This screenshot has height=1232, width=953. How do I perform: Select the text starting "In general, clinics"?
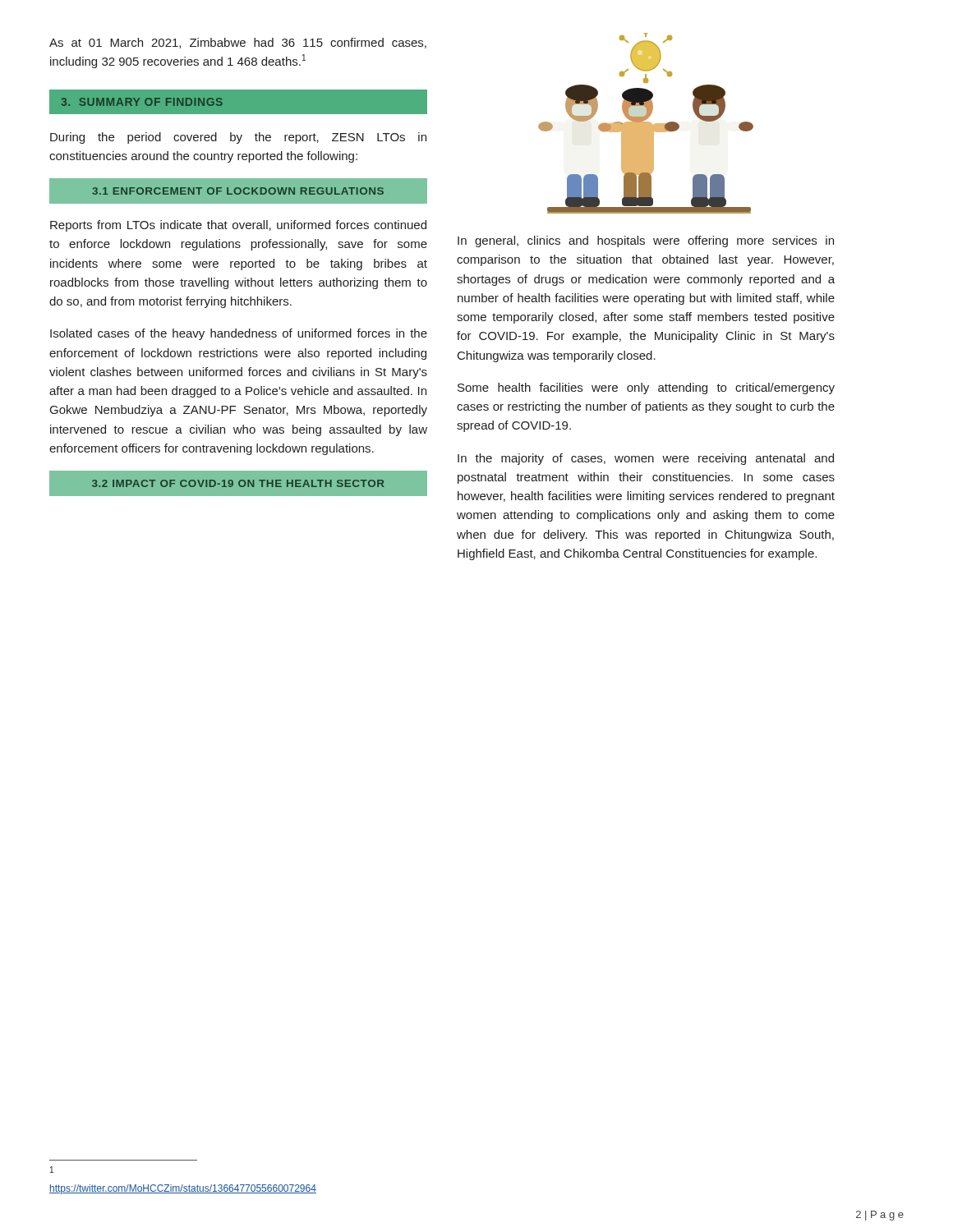(x=646, y=298)
